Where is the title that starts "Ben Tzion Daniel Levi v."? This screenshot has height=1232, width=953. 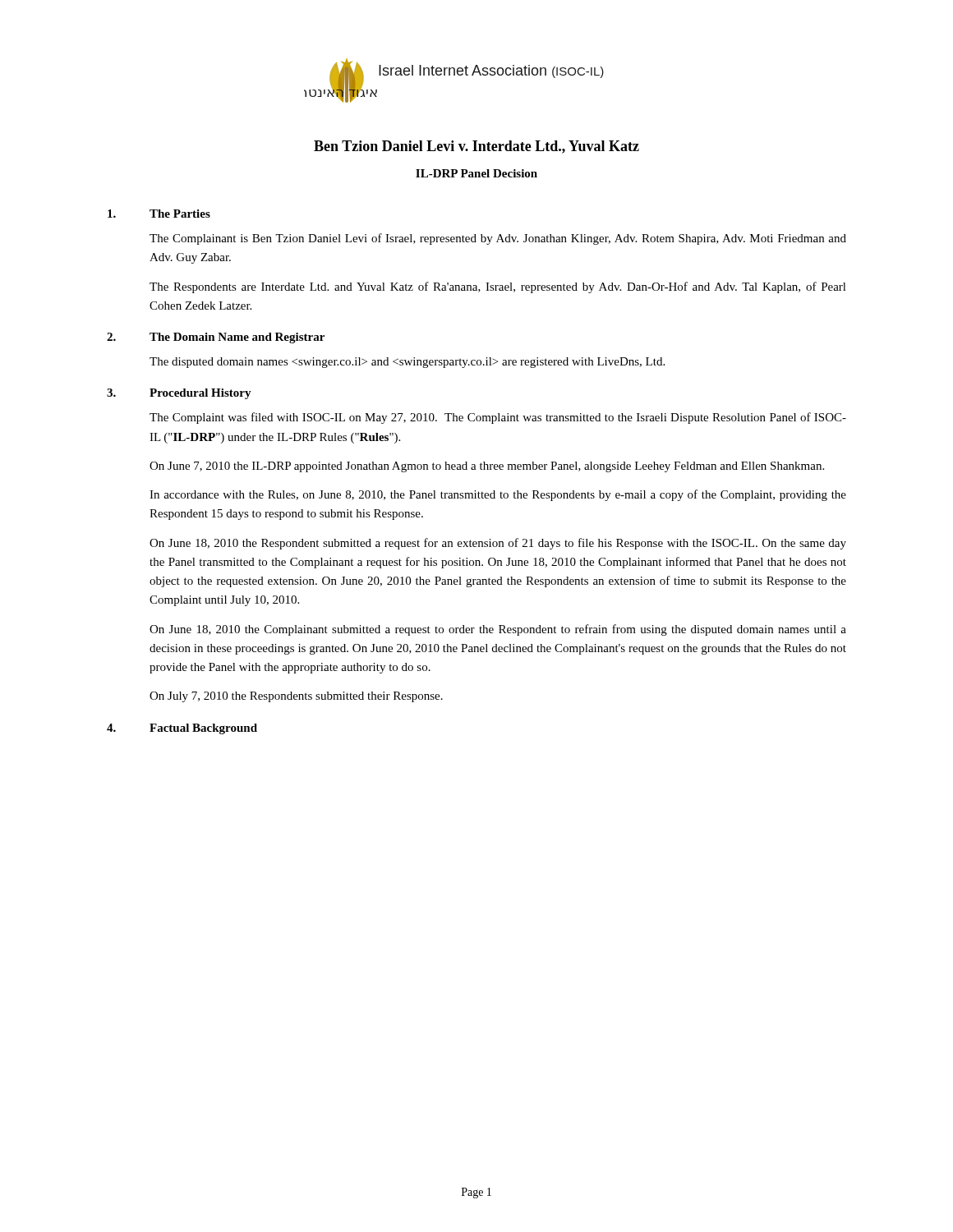(476, 146)
